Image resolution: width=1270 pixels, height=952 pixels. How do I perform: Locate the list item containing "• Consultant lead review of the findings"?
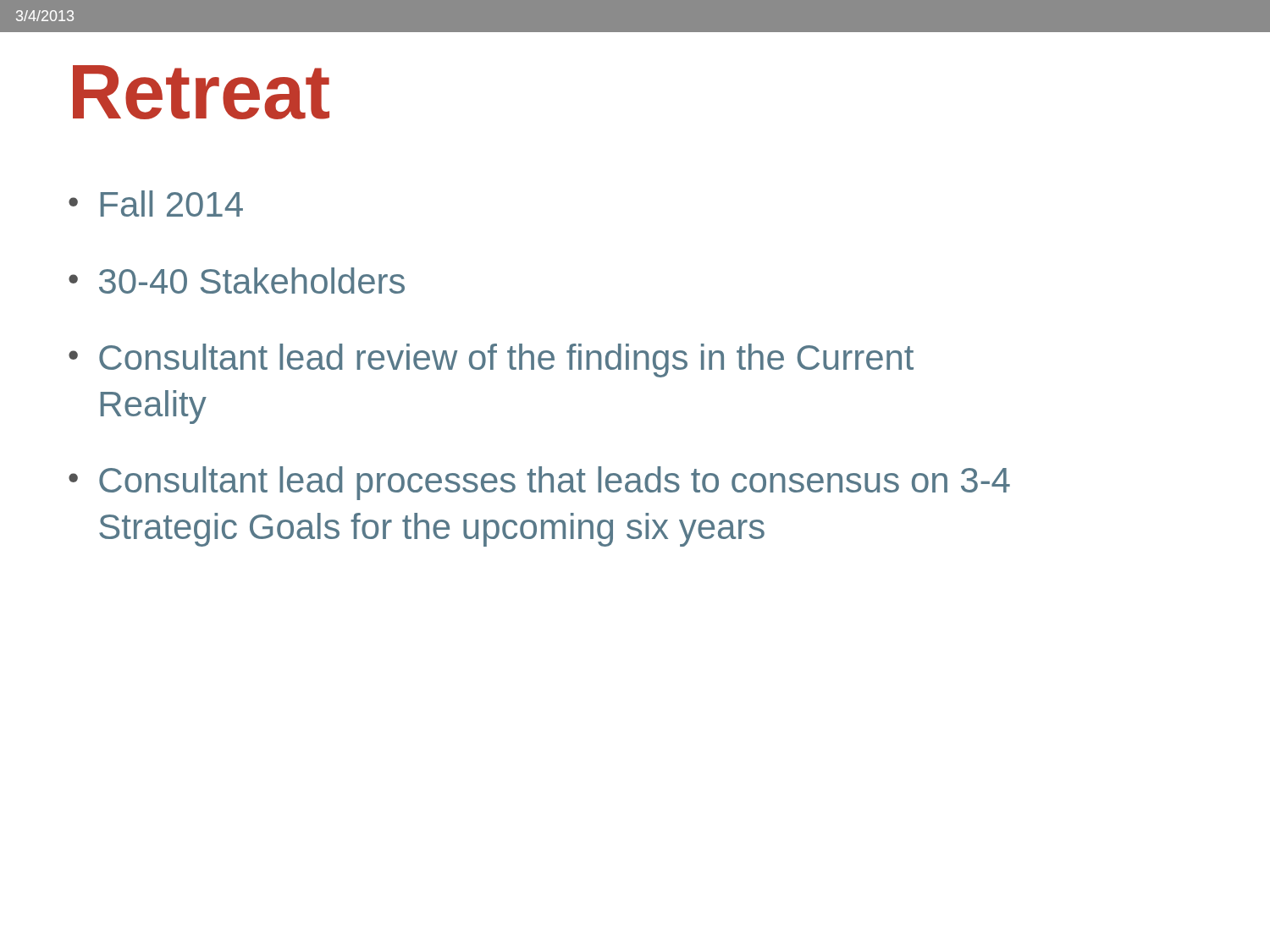click(491, 381)
